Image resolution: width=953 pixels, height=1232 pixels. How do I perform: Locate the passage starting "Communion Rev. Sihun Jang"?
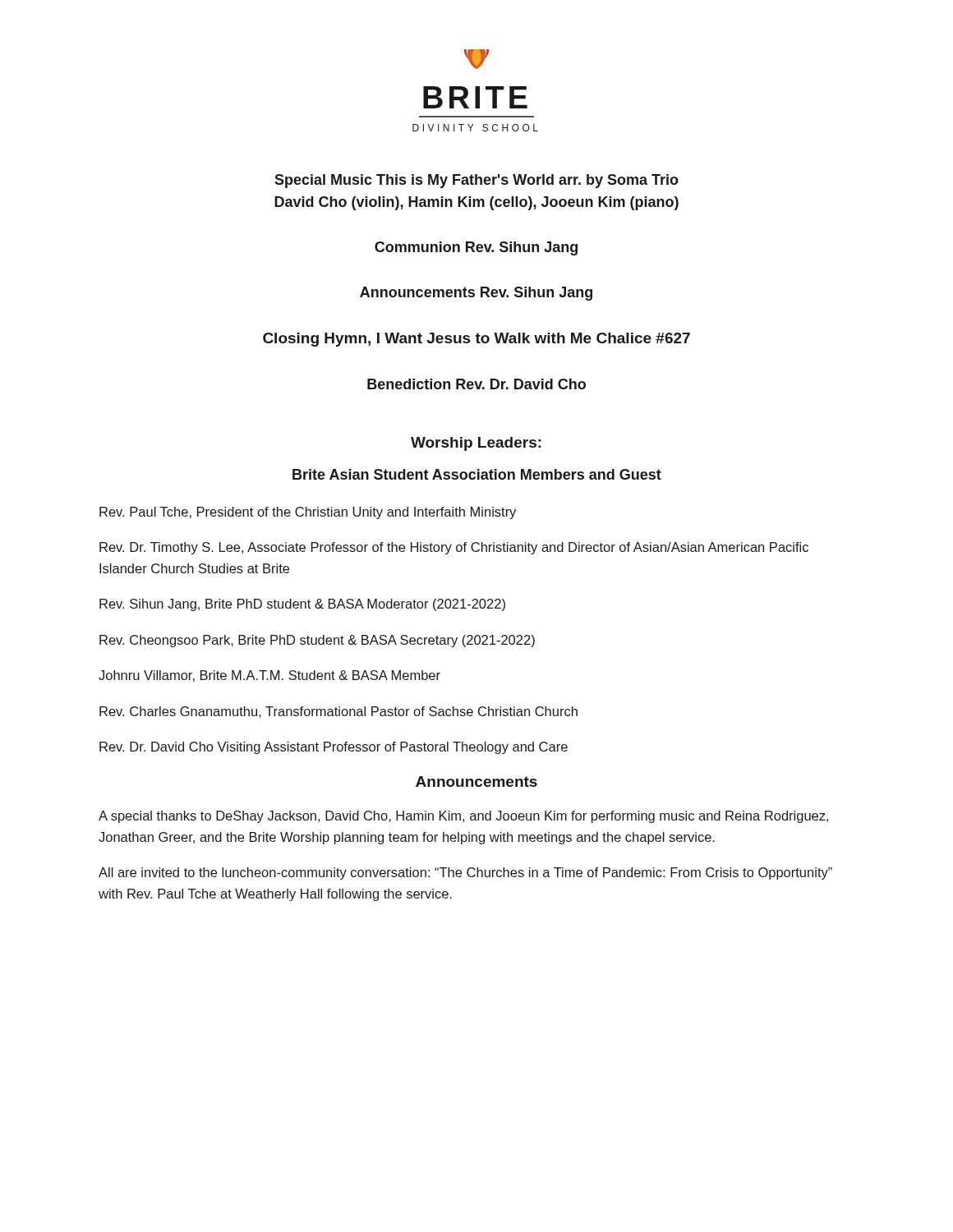tap(476, 247)
